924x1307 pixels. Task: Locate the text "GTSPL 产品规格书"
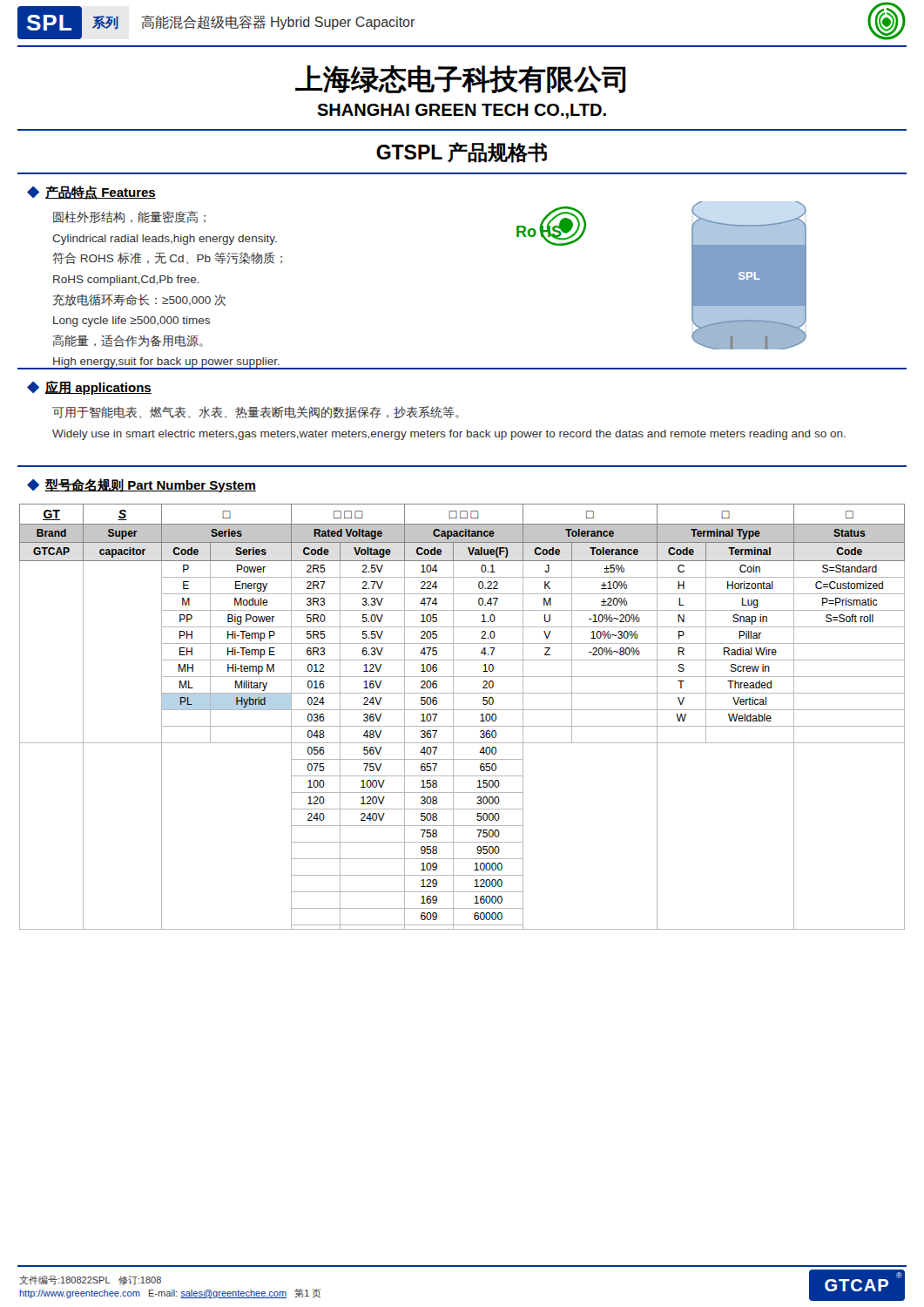point(462,152)
